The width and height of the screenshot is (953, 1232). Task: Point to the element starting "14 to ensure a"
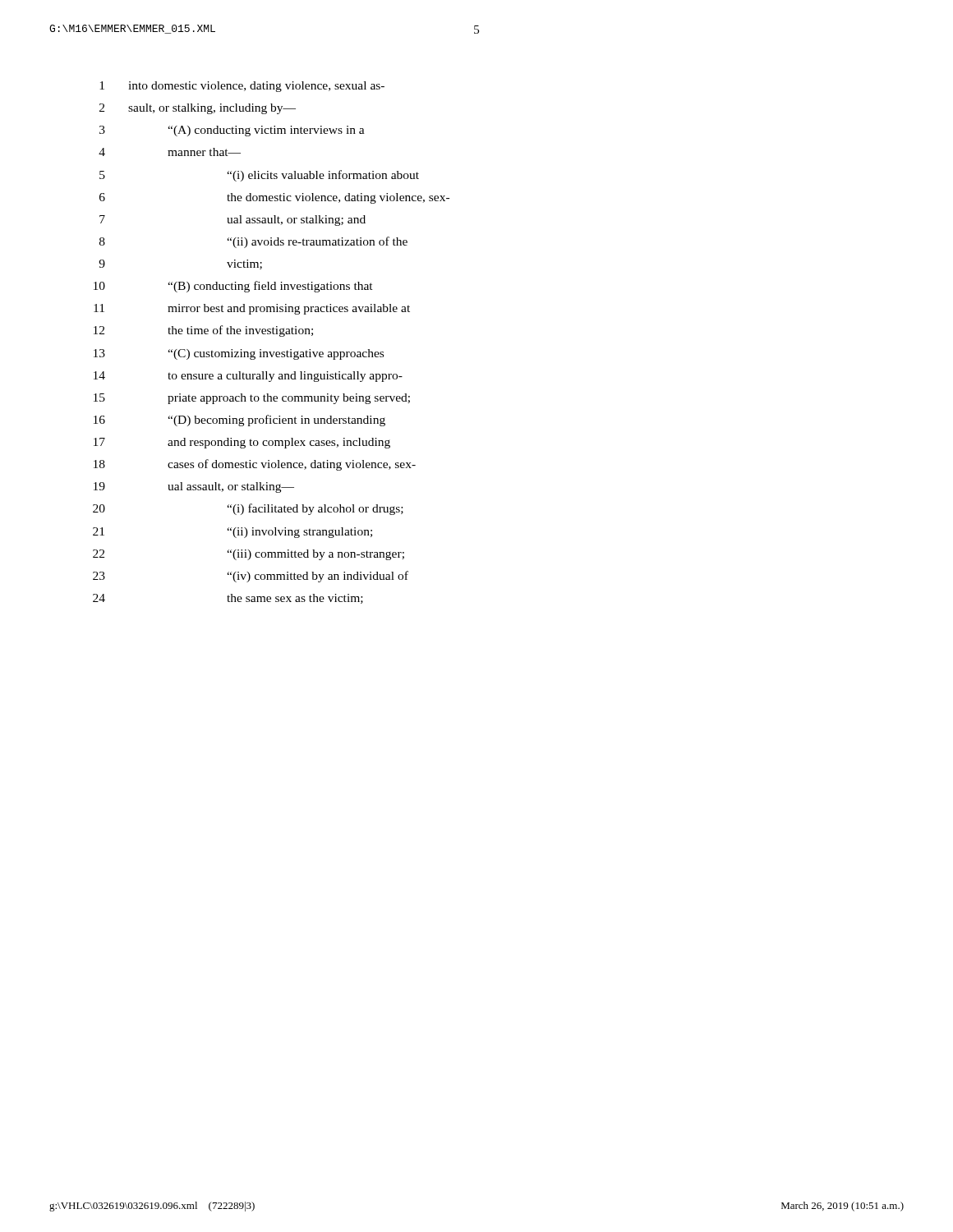tap(248, 377)
